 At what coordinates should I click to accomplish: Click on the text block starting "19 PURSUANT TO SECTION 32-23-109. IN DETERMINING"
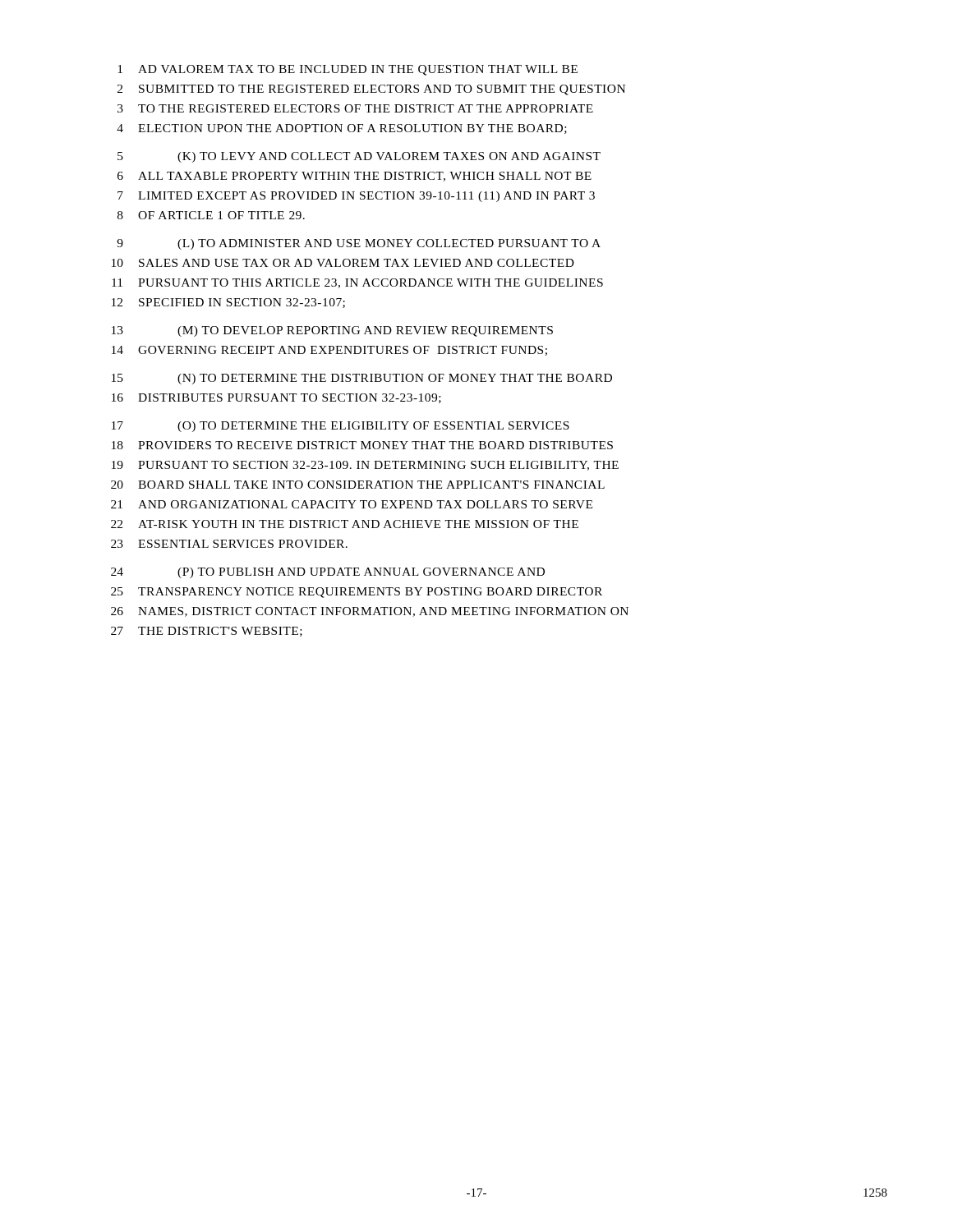point(488,465)
